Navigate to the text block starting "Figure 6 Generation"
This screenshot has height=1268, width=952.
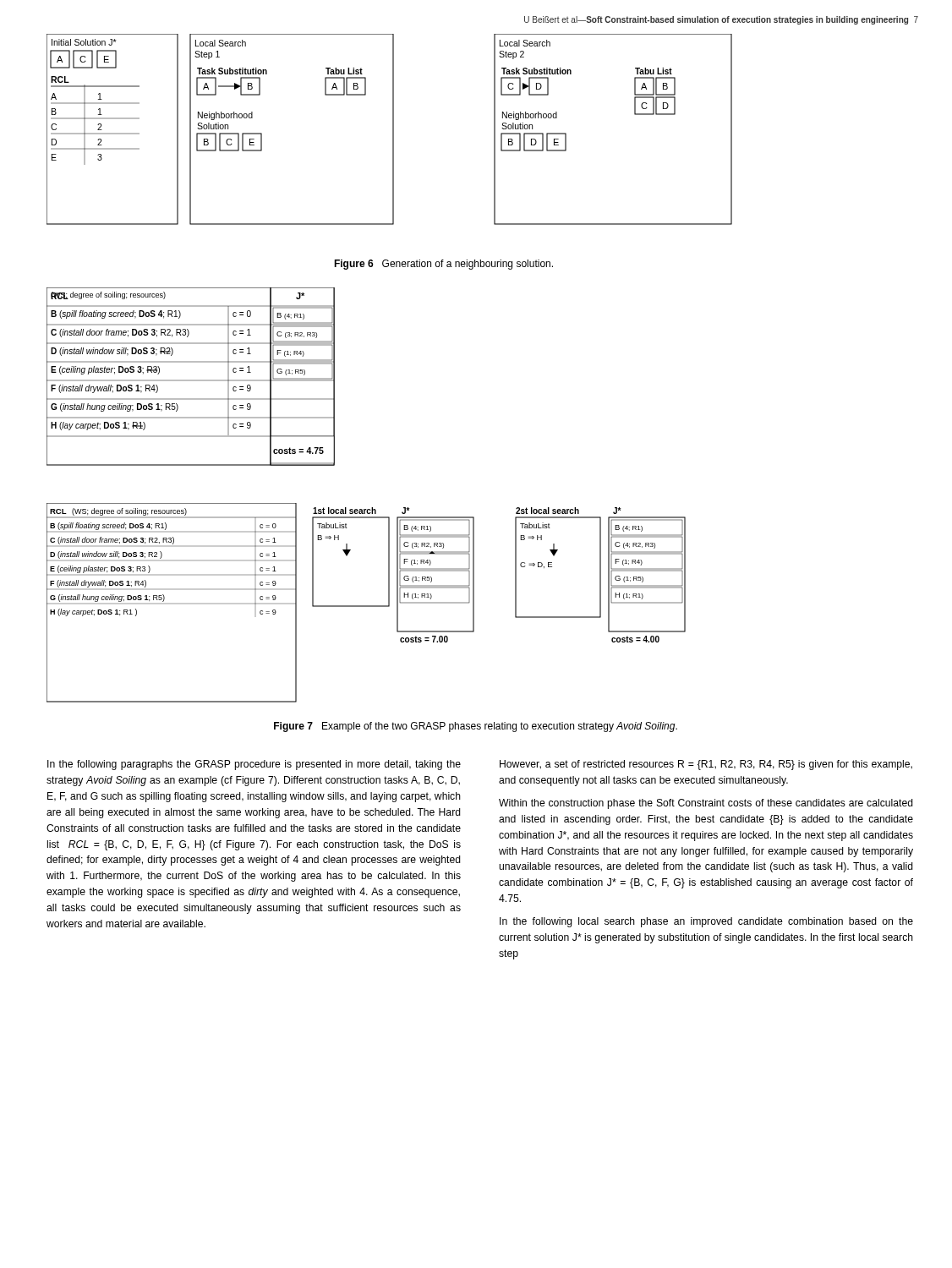click(444, 264)
